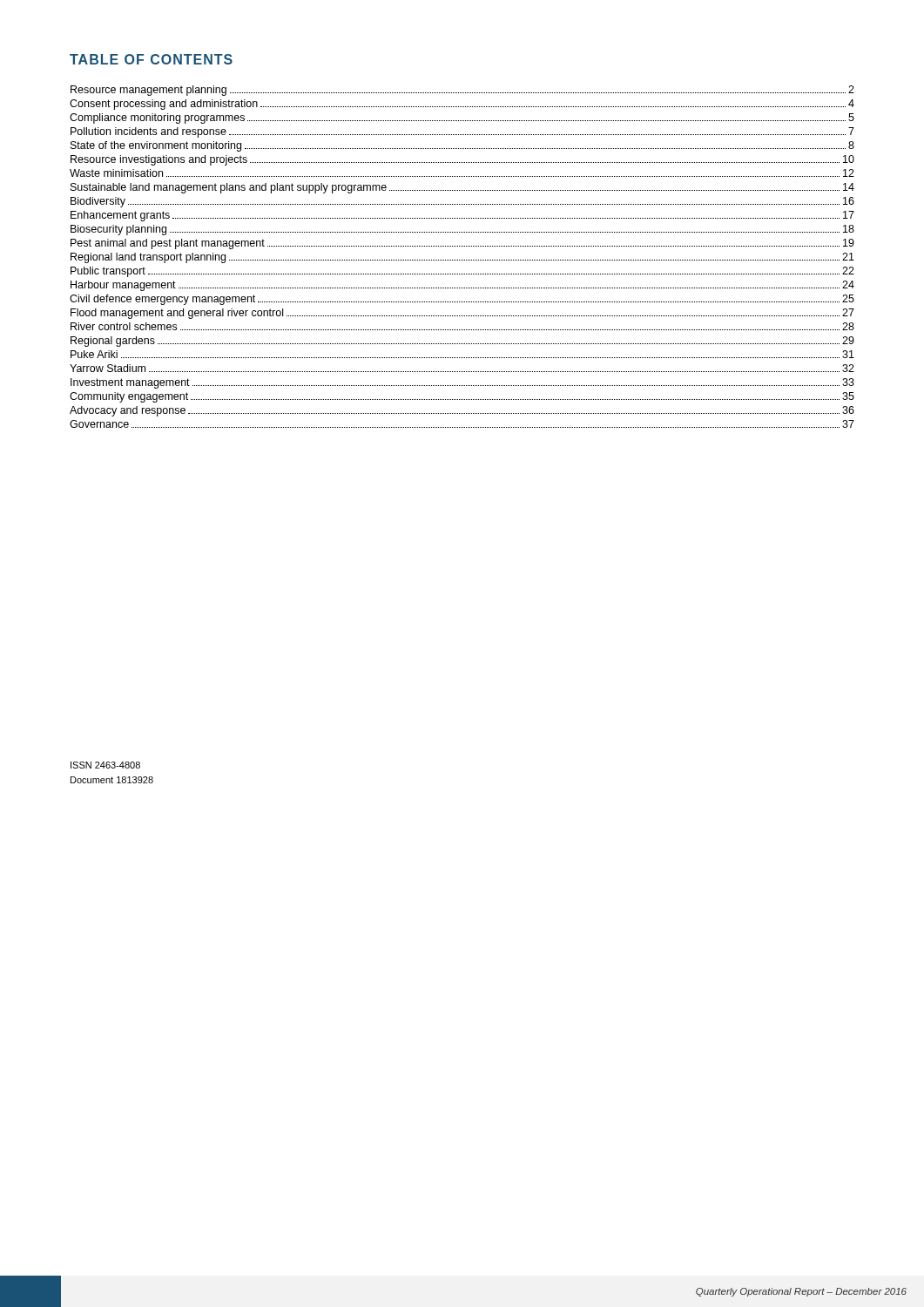Click on the element starting "Biodiversity 16"
924x1307 pixels.
[462, 201]
